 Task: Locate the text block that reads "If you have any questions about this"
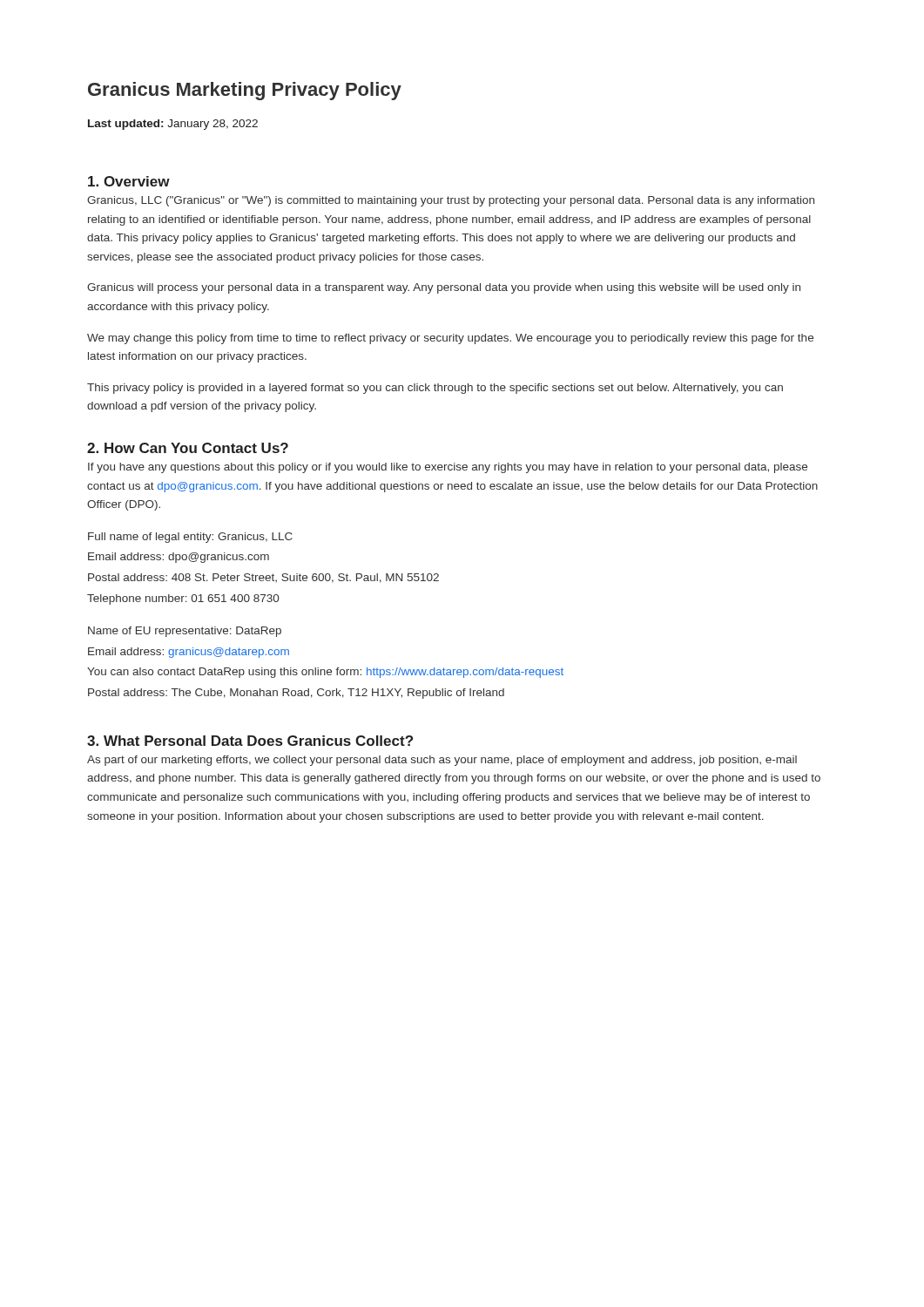(x=453, y=485)
